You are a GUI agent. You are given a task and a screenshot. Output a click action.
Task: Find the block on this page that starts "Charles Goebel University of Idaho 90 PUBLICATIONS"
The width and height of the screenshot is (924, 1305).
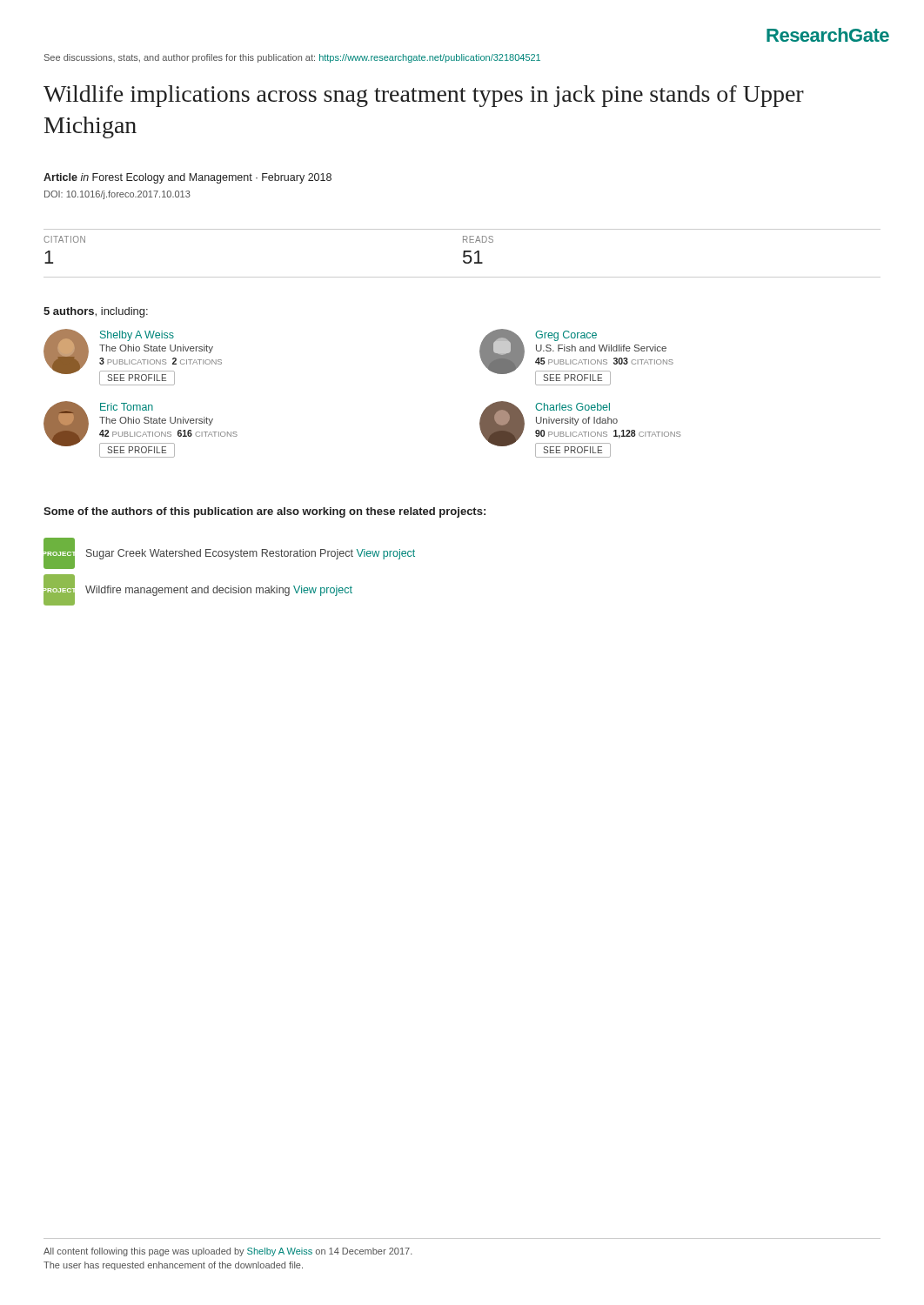tap(680, 429)
